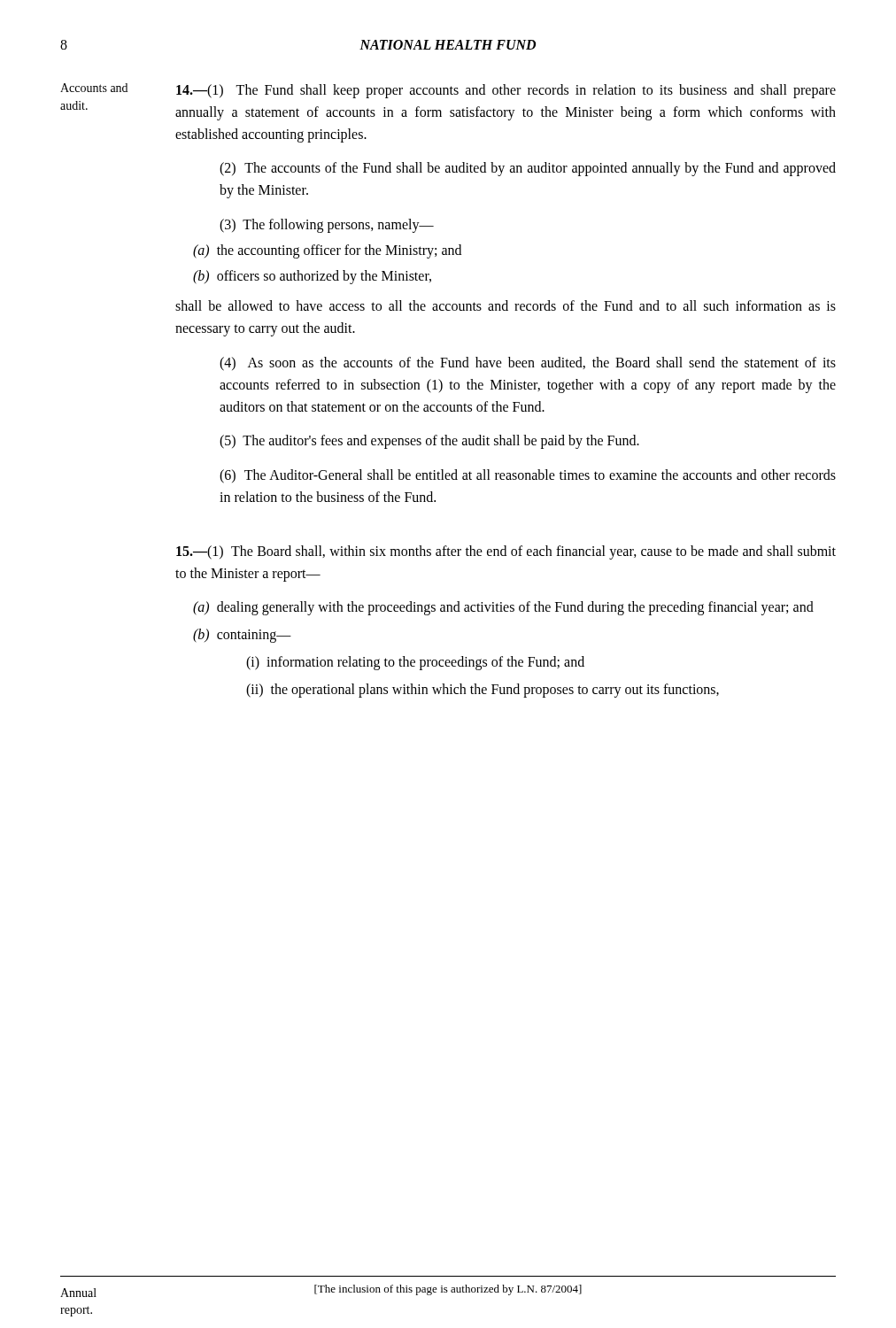Find the text starting "(a) dealing generally with the proceedings"
This screenshot has height=1328, width=896.
[503, 607]
